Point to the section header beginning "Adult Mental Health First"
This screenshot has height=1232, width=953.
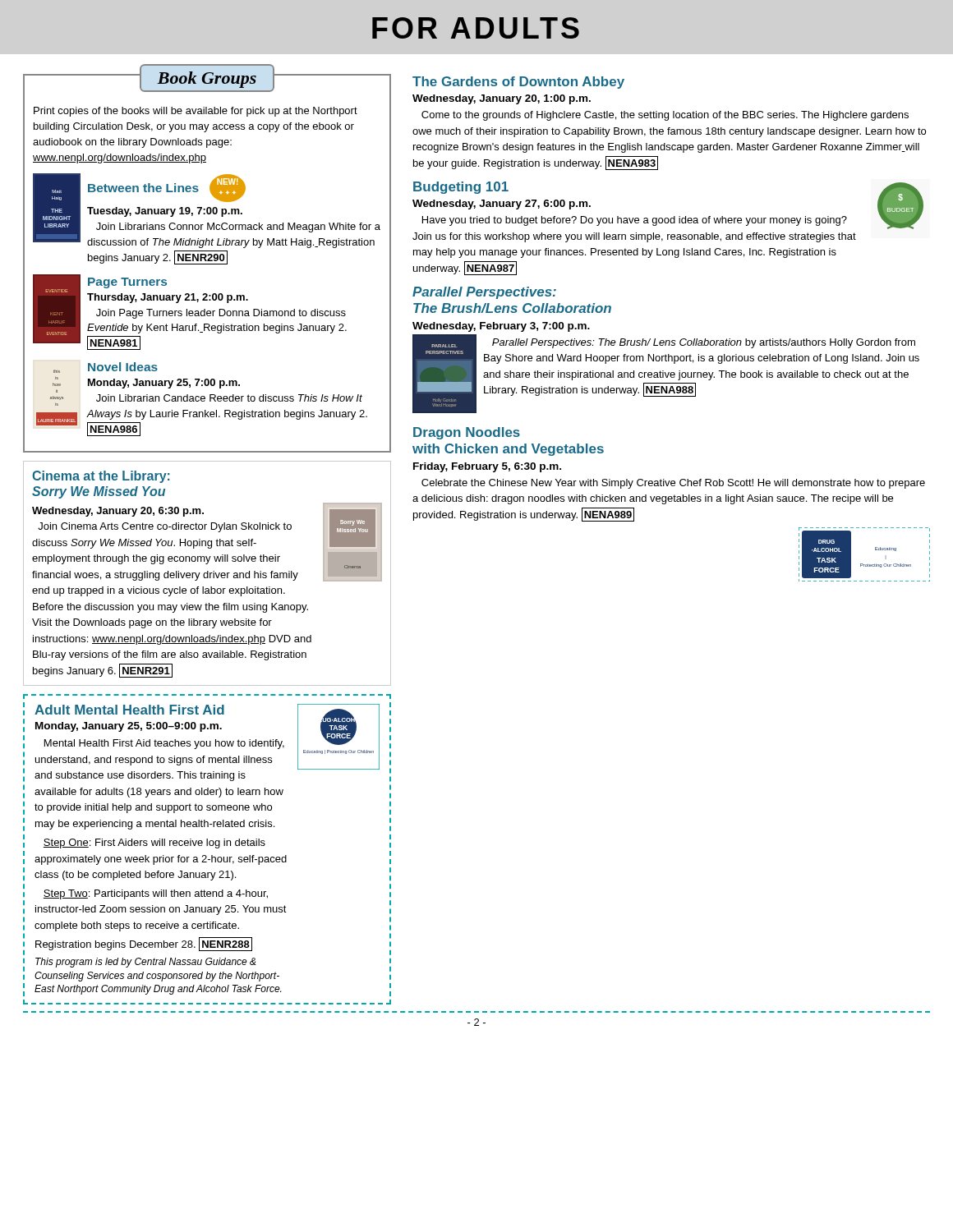click(x=130, y=710)
